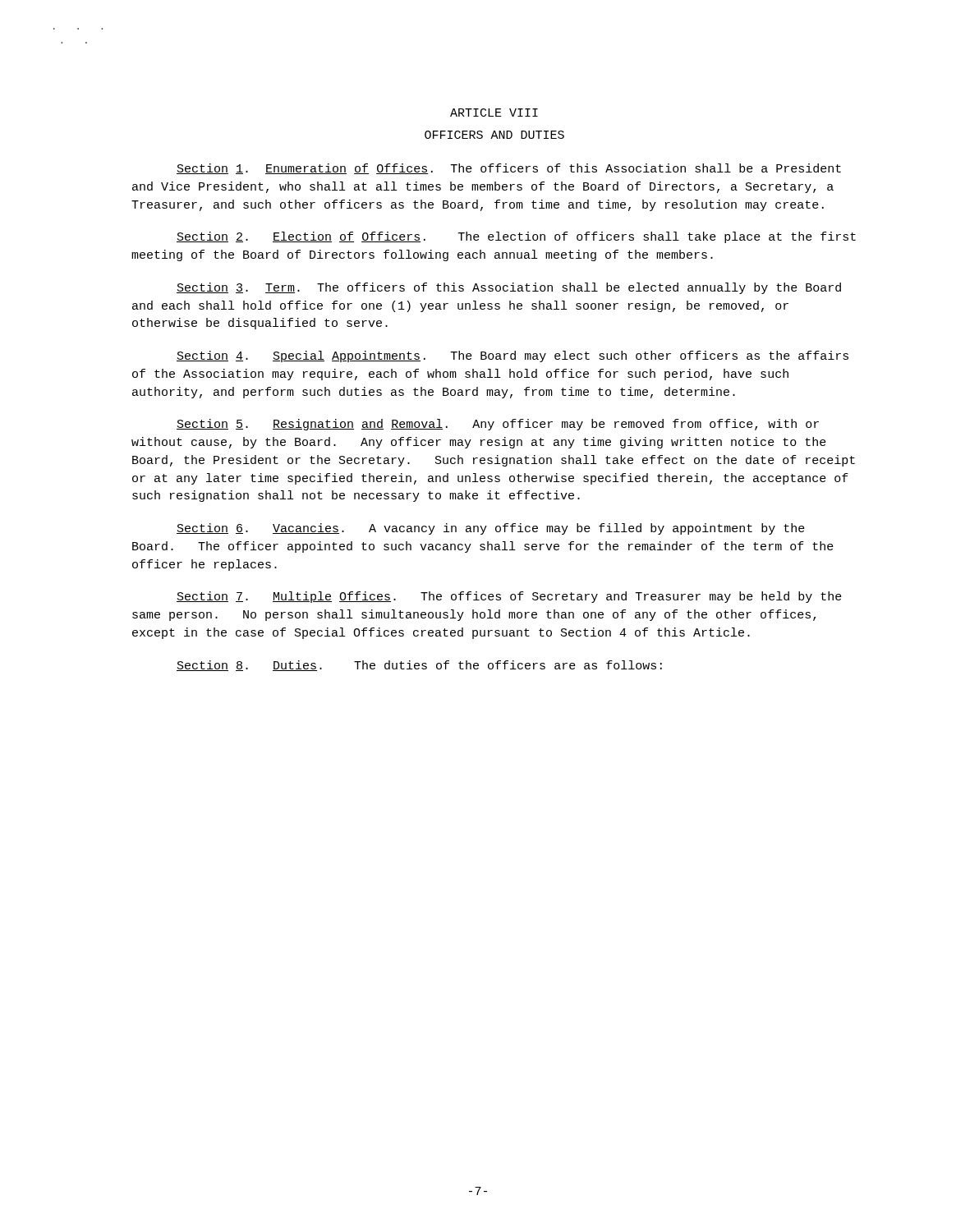Find the text block that reads "Section 5. Resignation and Removal. Any officer"
Viewport: 956px width, 1232px height.
coord(494,461)
